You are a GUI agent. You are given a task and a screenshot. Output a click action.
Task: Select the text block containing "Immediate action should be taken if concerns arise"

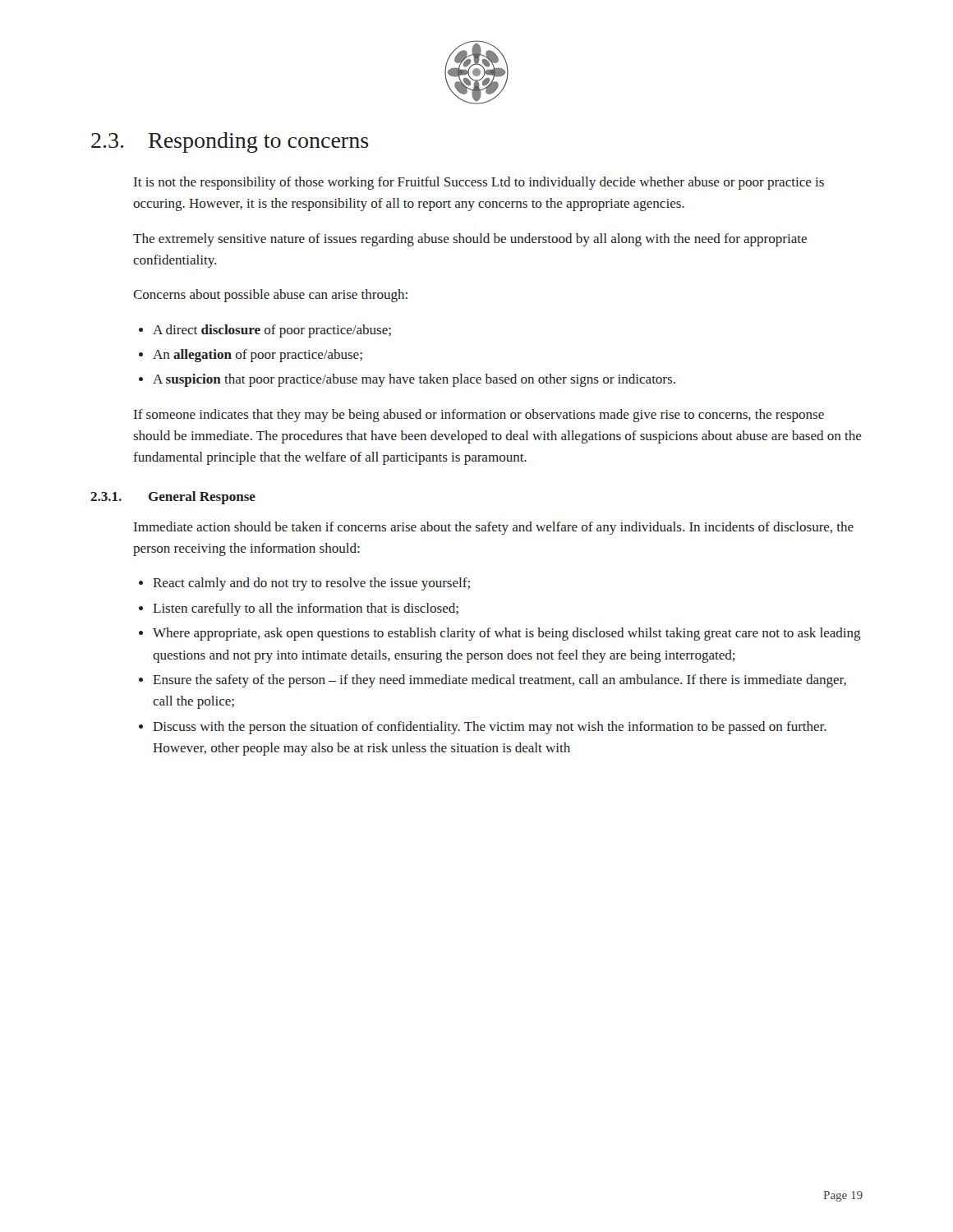[x=493, y=538]
